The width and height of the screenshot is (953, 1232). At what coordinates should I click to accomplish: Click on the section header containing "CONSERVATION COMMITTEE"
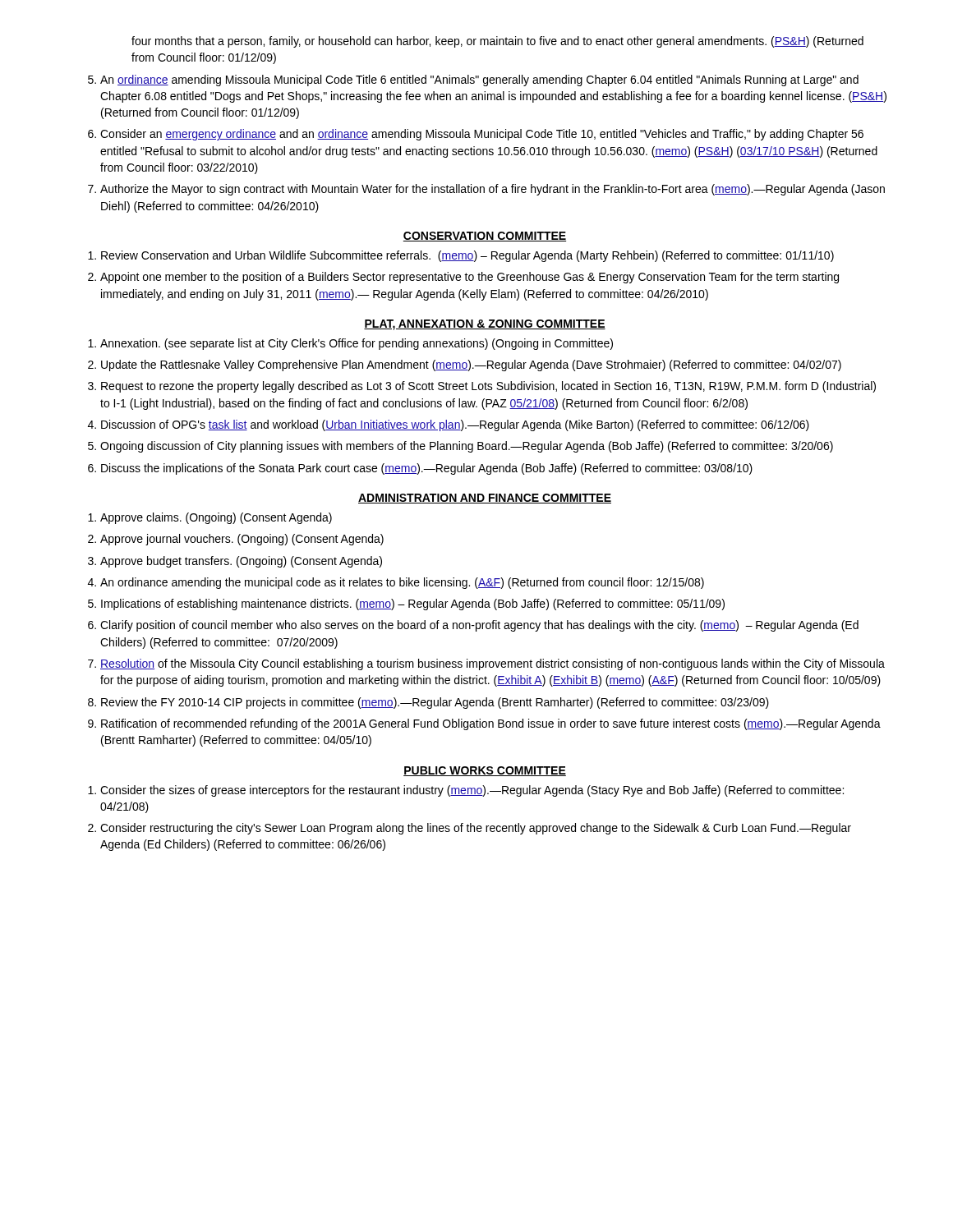pos(485,236)
